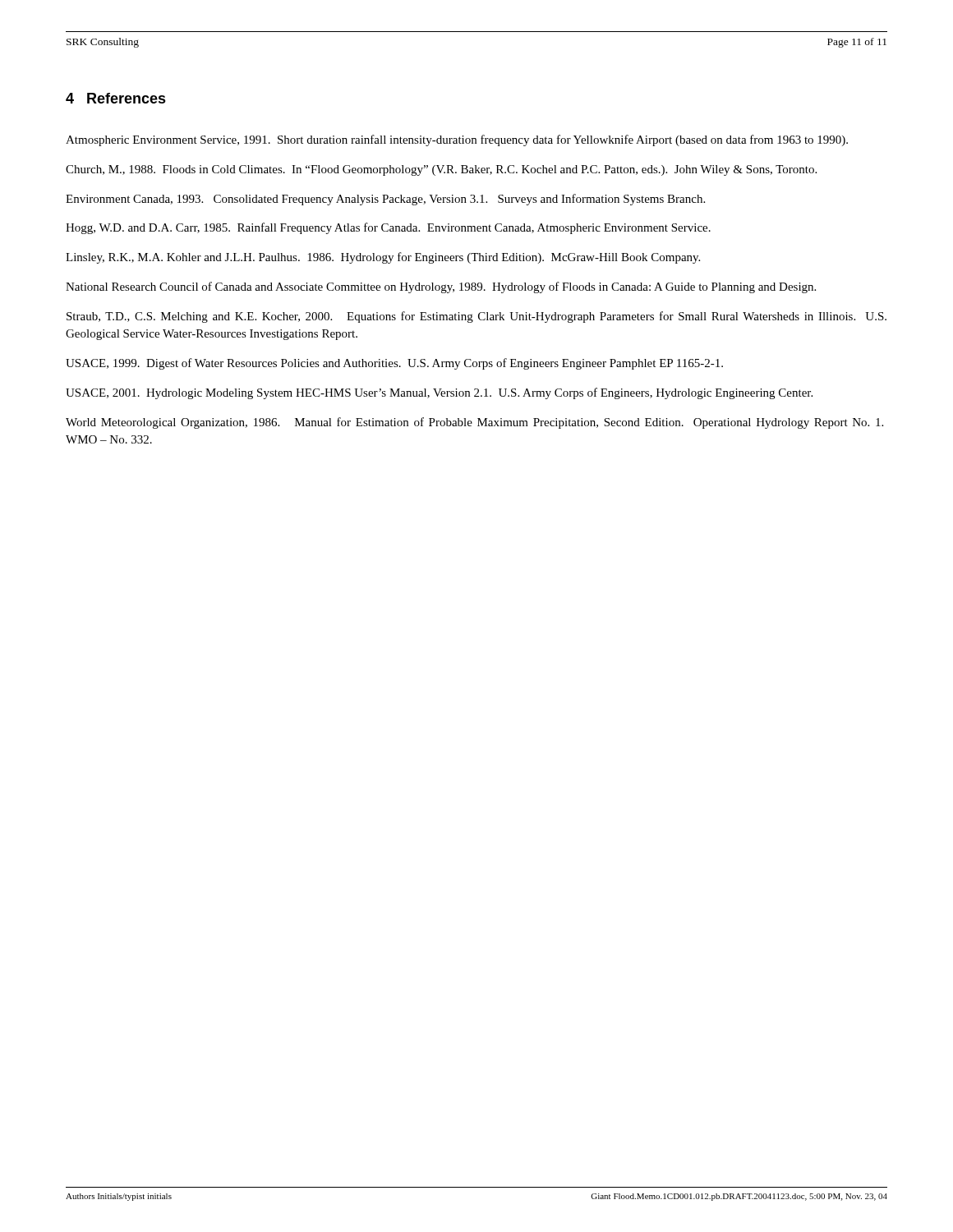Find the text block that says "Environment Canada, 1993. Consolidated Frequency"
953x1232 pixels.
tap(386, 198)
